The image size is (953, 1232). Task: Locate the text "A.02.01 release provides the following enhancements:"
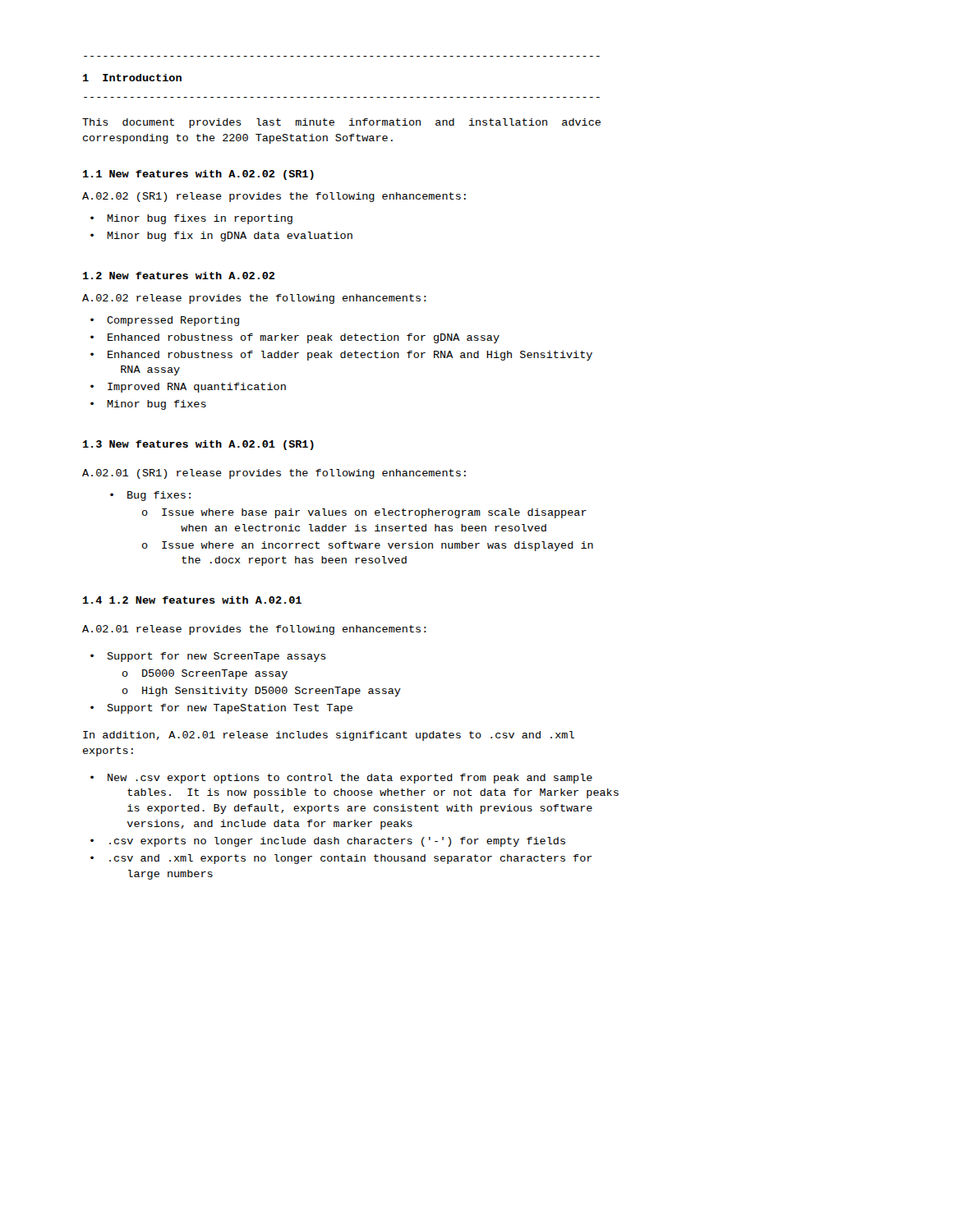(x=255, y=630)
